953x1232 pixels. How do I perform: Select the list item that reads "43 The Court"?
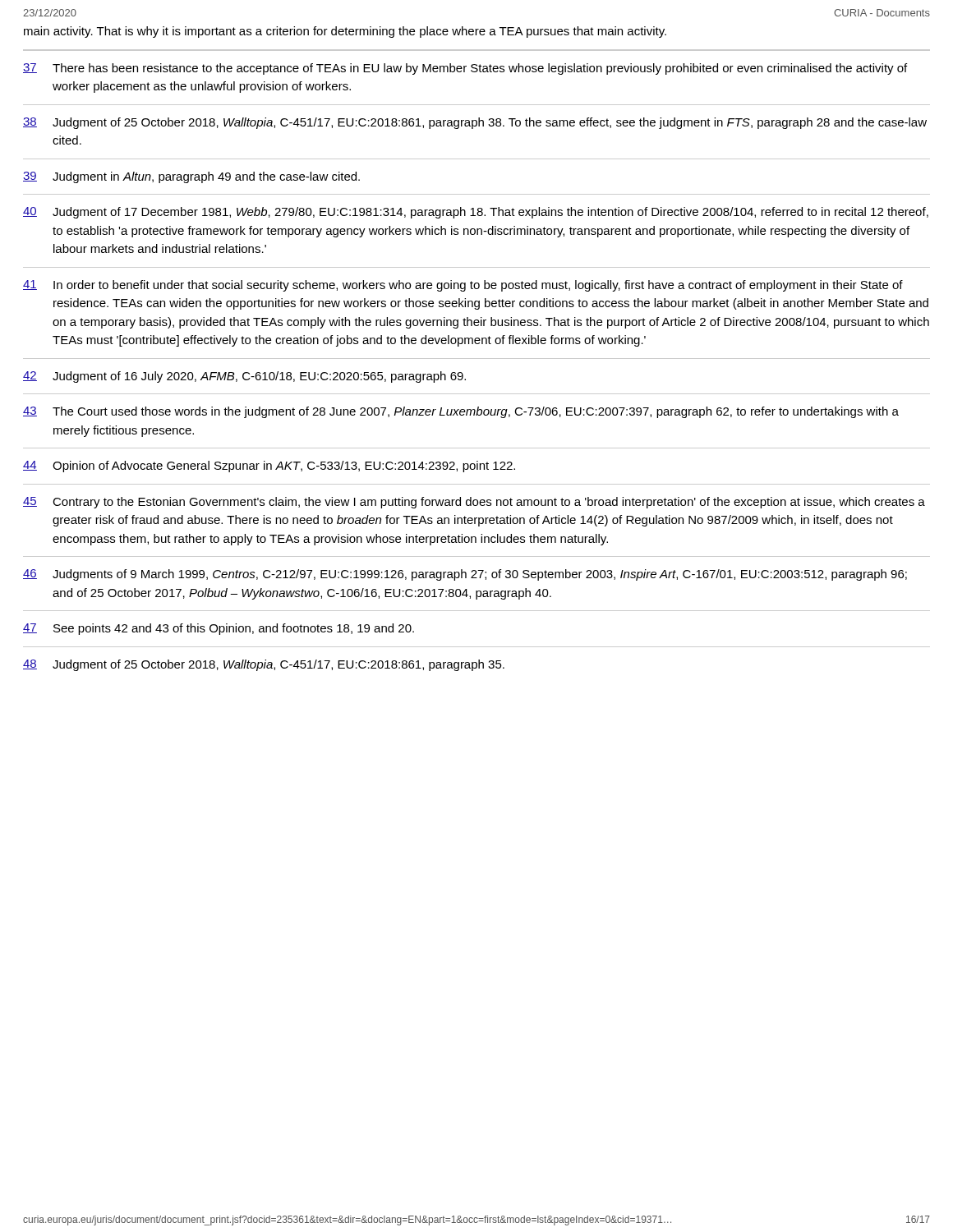click(476, 421)
